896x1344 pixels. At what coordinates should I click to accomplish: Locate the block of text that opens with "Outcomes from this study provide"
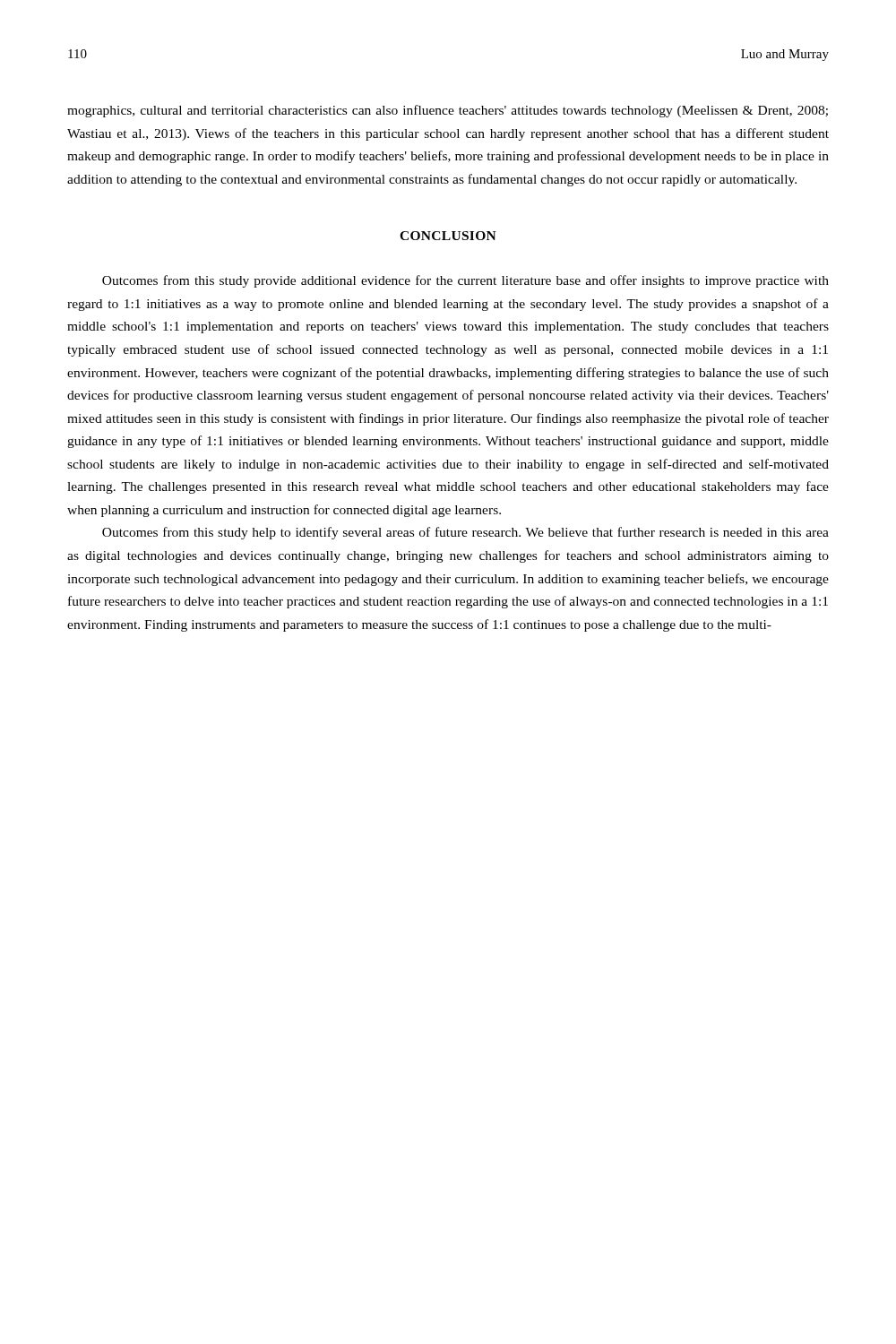[x=448, y=395]
